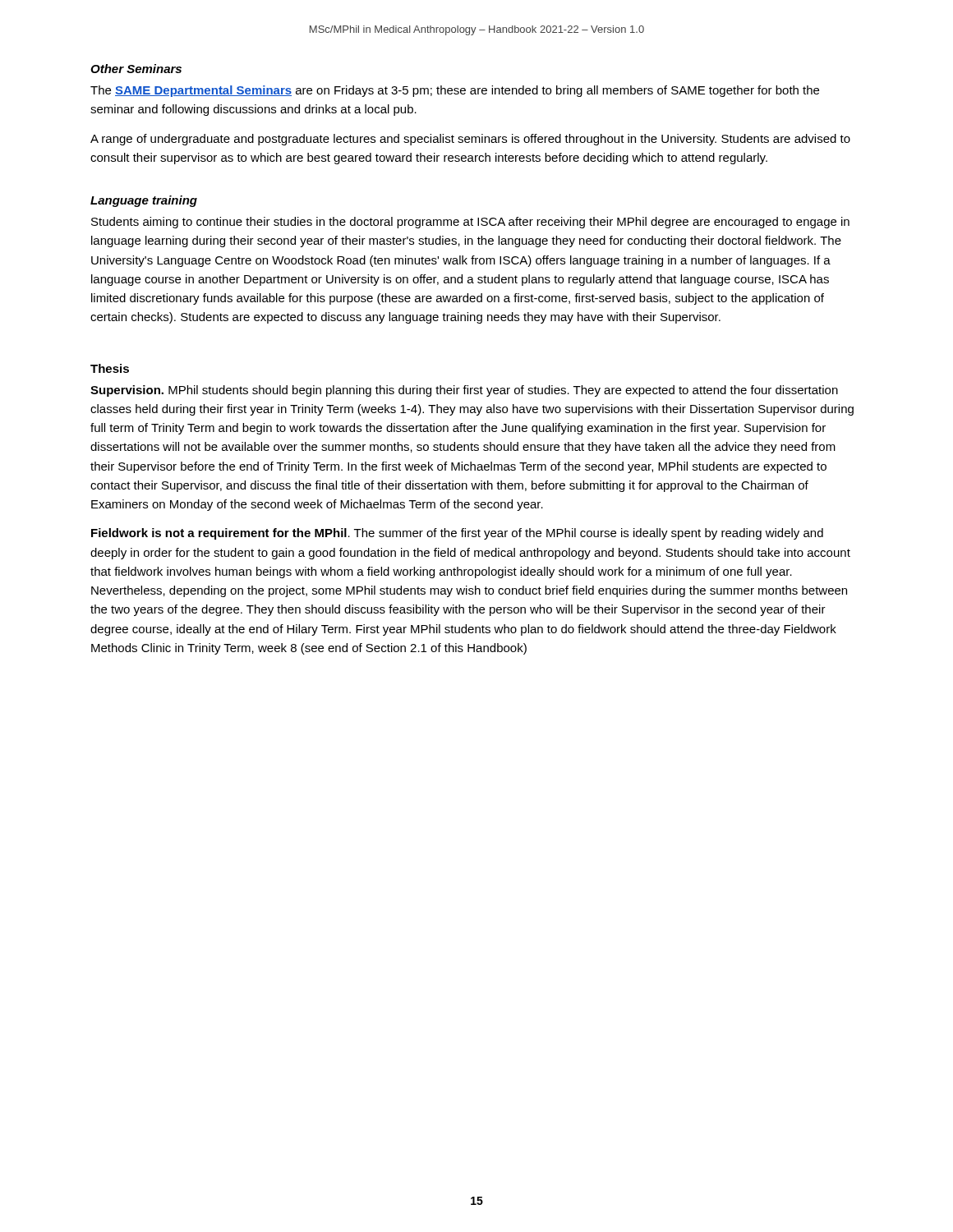Find the passage starting "The SAME Departmental Seminars are on Fridays at"
The image size is (953, 1232).
tap(455, 99)
